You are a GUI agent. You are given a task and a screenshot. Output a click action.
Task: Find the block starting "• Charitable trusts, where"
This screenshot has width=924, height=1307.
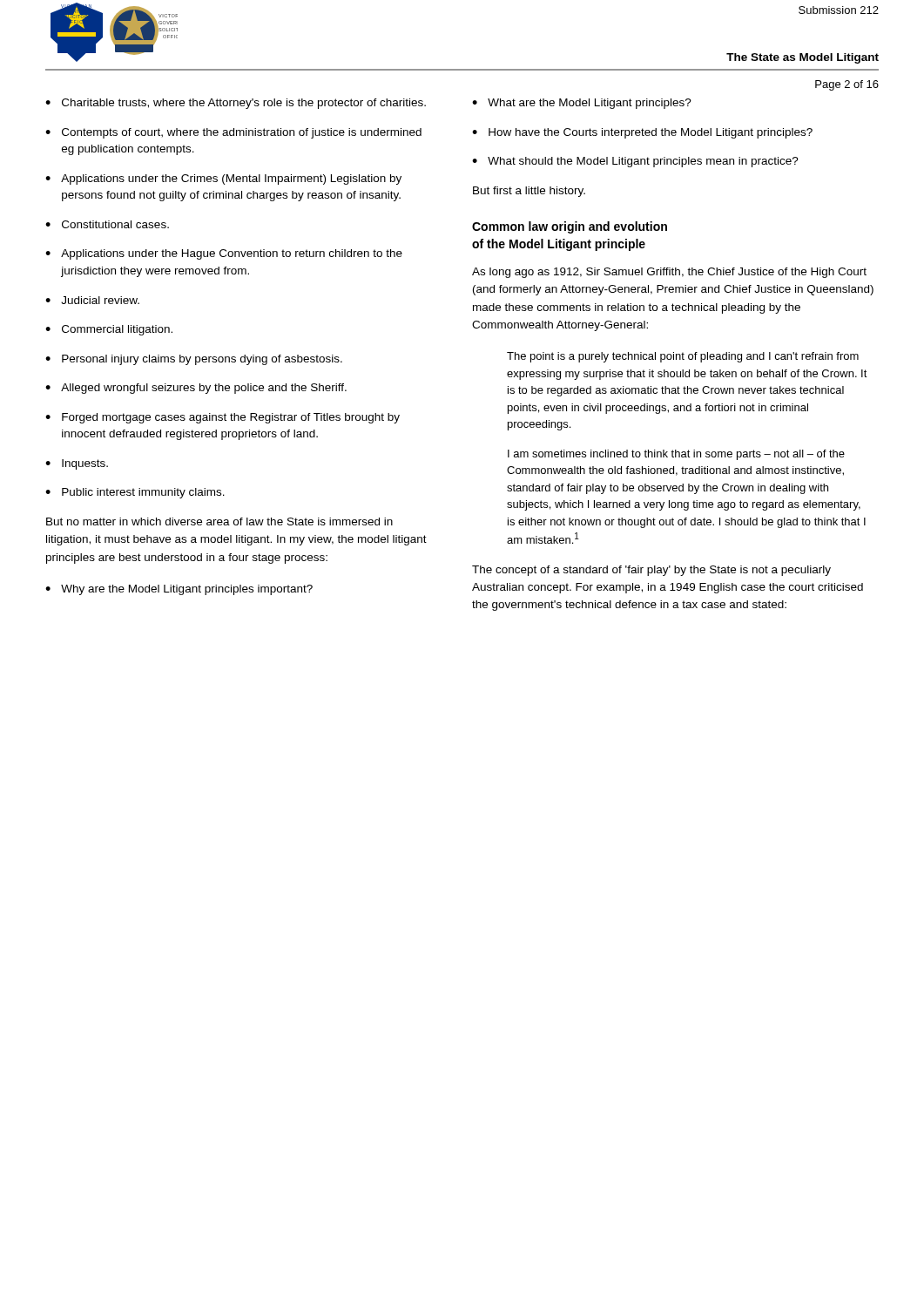[236, 103]
